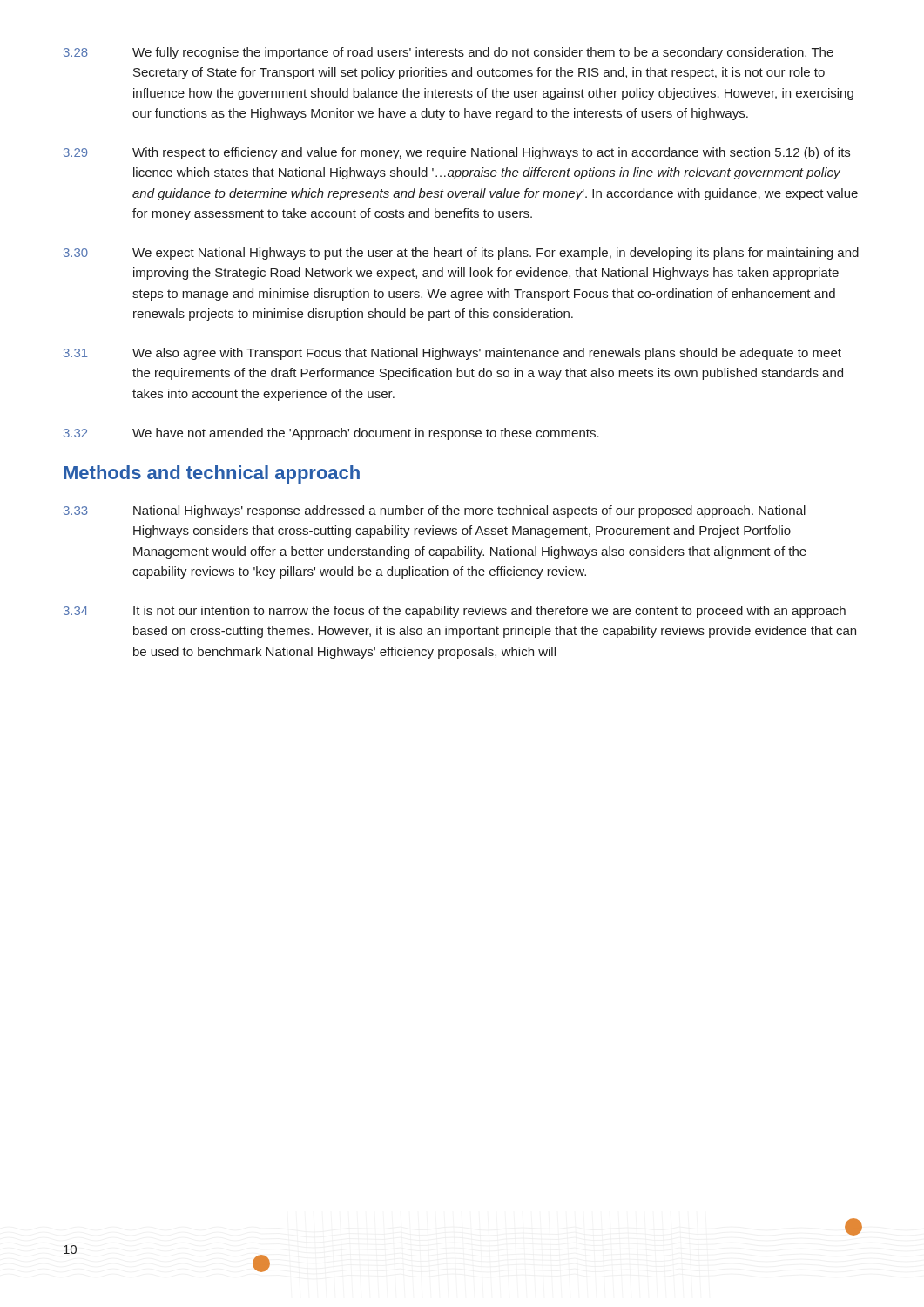Image resolution: width=924 pixels, height=1307 pixels.
Task: Where is the passage that starts "3.33 National Highways' response addressed a"?
Action: tap(462, 541)
